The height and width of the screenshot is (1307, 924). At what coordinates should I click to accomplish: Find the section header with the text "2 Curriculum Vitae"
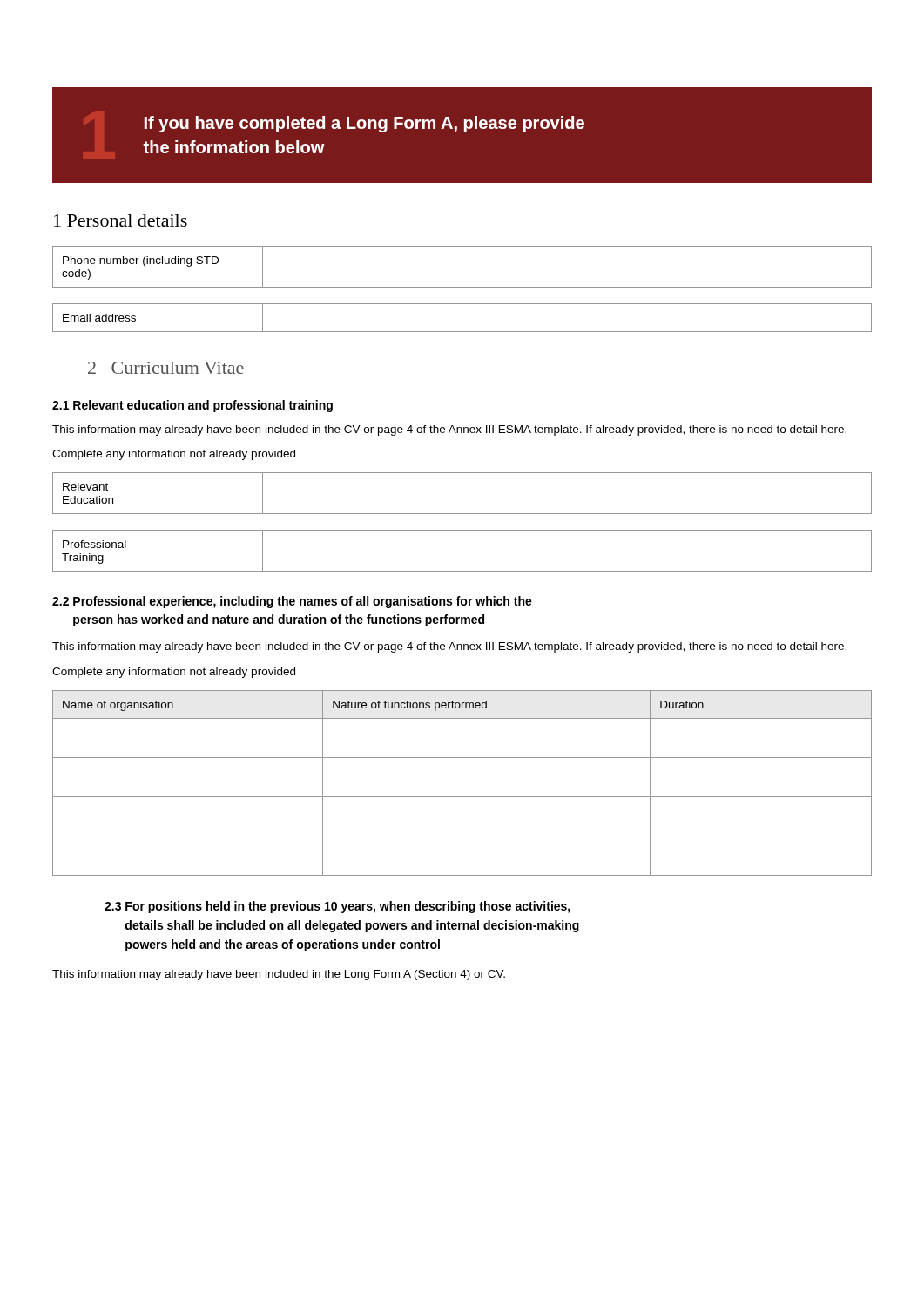click(166, 367)
